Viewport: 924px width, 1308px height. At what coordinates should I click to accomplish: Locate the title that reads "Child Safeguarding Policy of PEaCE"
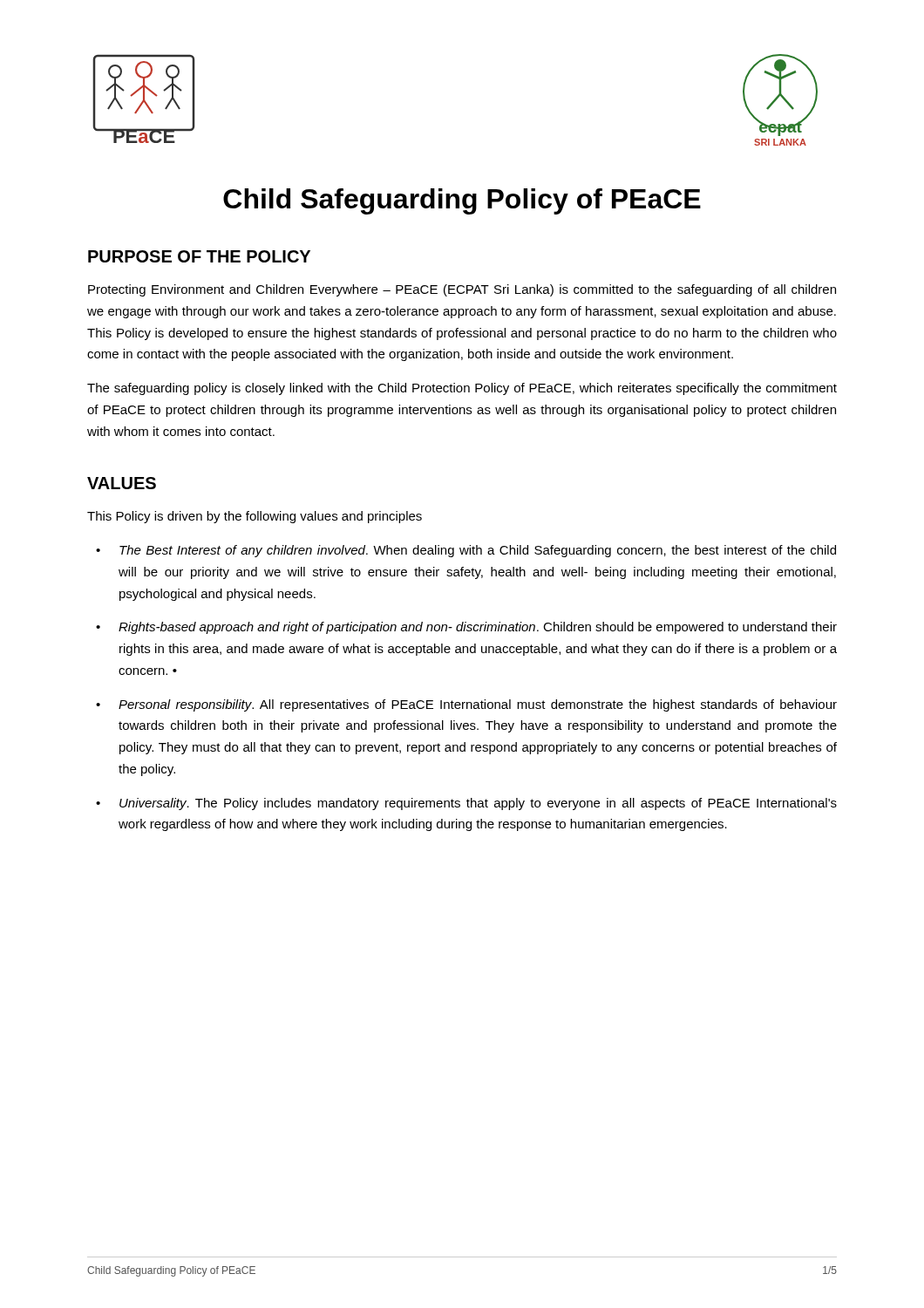pos(462,199)
